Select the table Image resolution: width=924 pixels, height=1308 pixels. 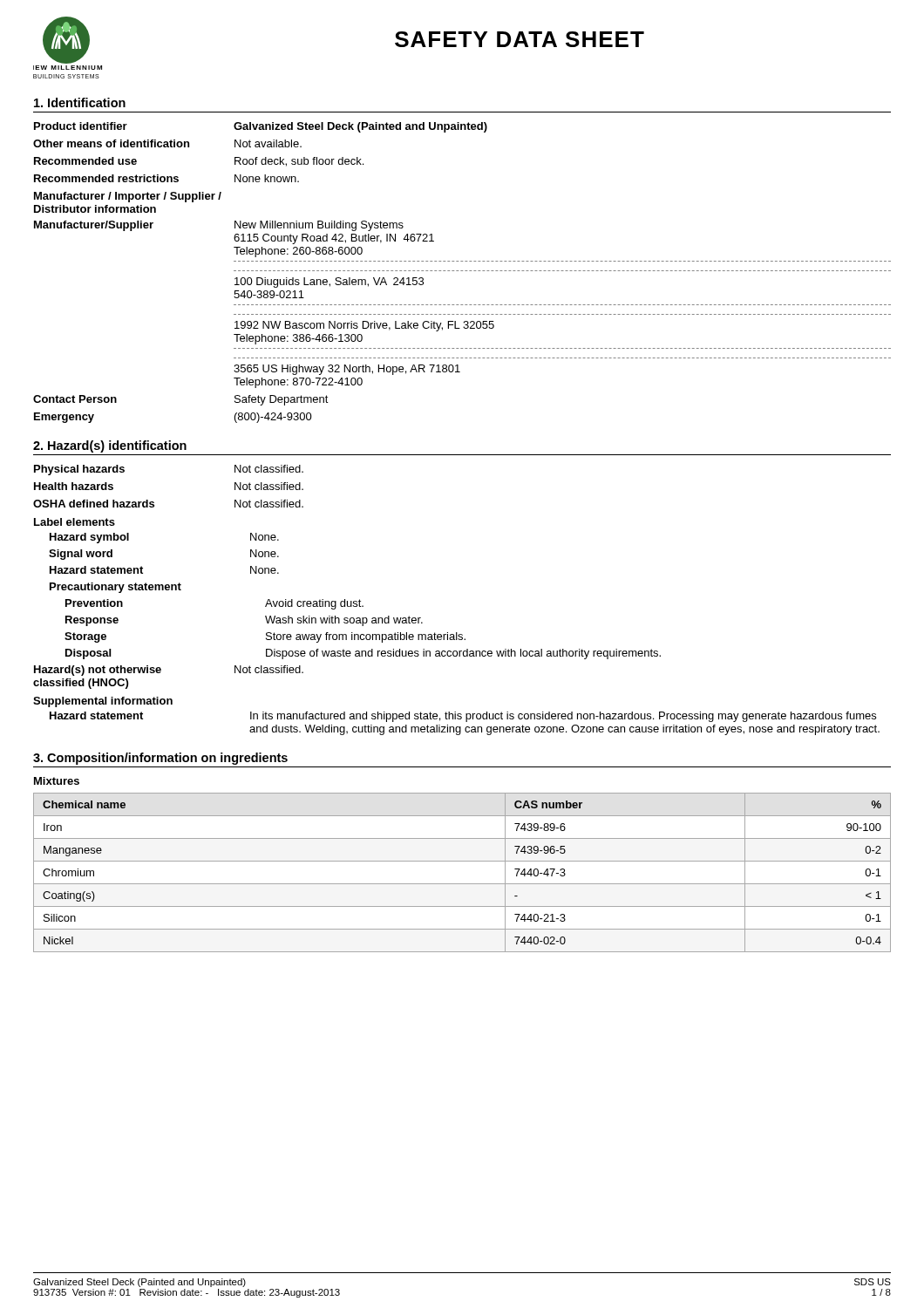(x=462, y=872)
